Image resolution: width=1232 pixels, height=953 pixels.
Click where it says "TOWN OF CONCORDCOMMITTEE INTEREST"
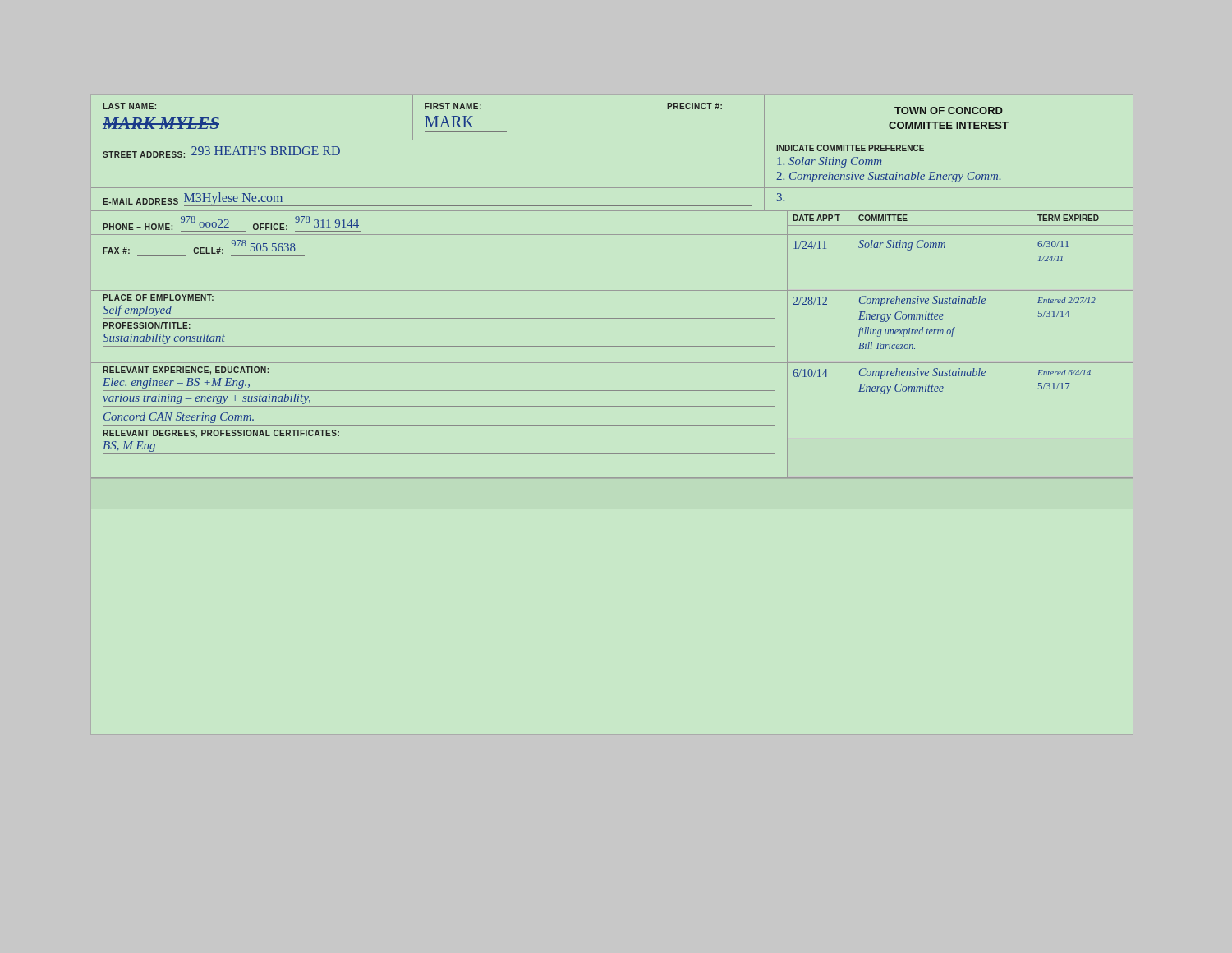pyautogui.click(x=949, y=118)
